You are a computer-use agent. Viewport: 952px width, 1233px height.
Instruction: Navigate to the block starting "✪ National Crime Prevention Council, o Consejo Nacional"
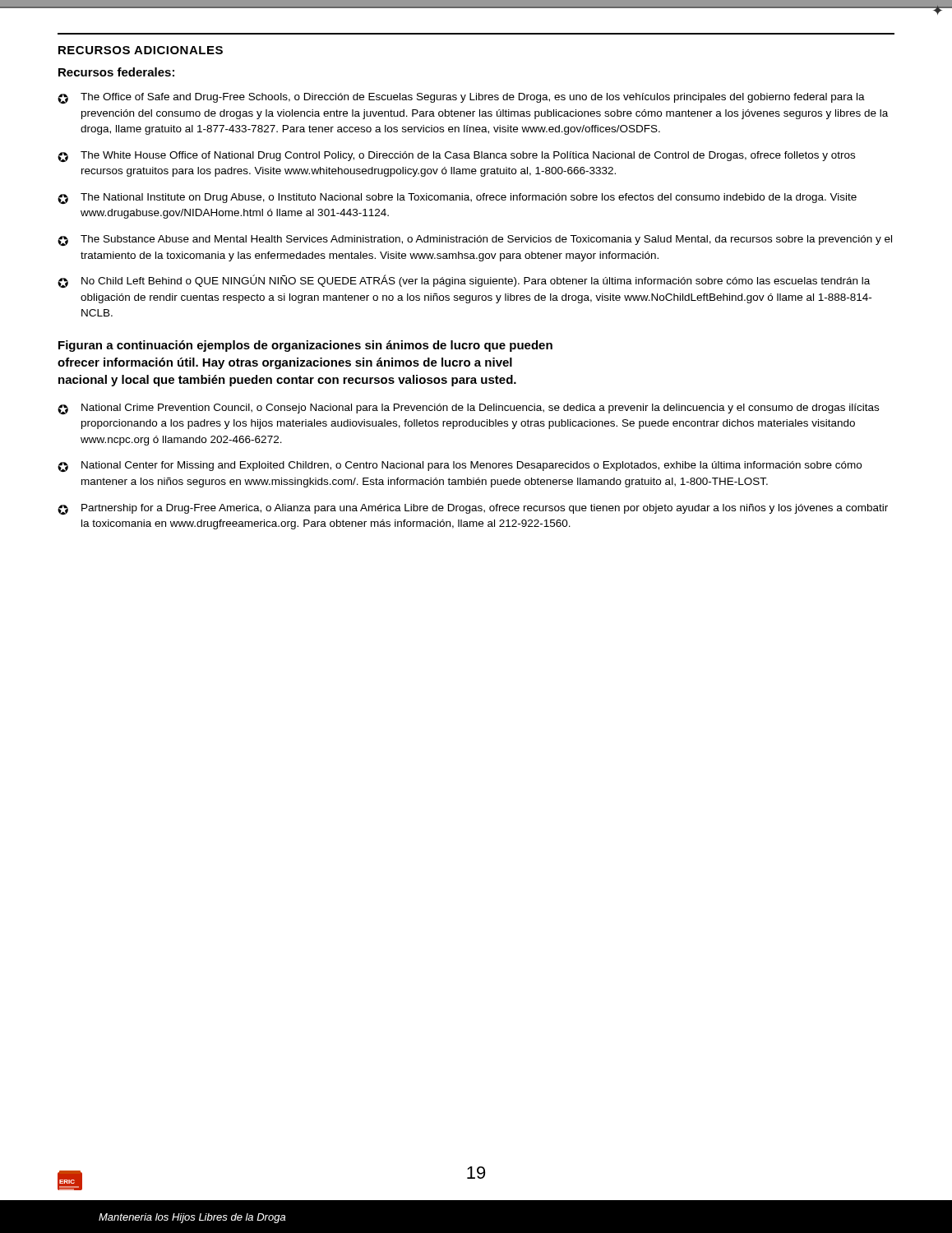pos(476,423)
